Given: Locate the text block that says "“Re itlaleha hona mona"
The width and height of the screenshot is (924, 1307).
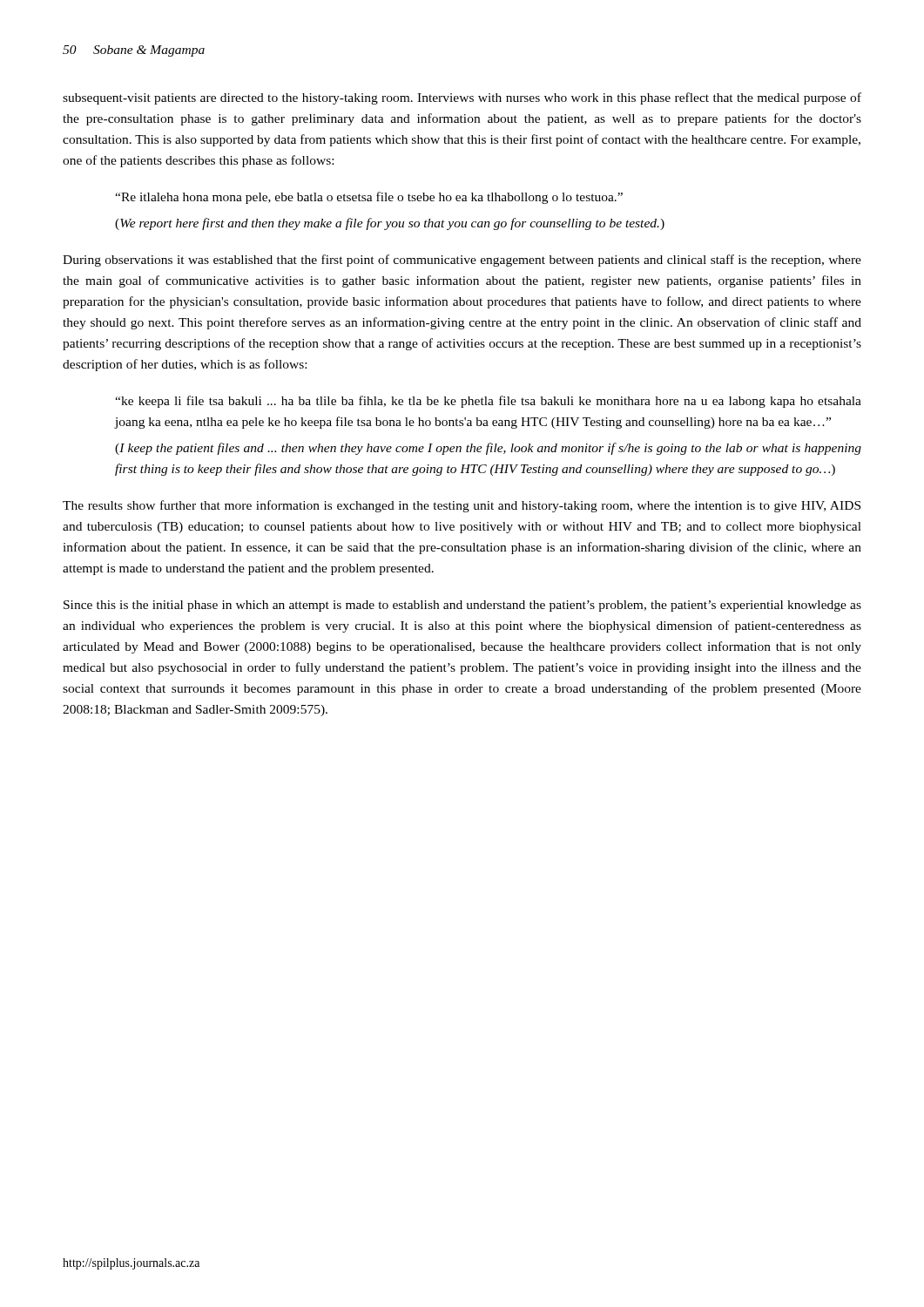Looking at the screenshot, I should pyautogui.click(x=488, y=210).
